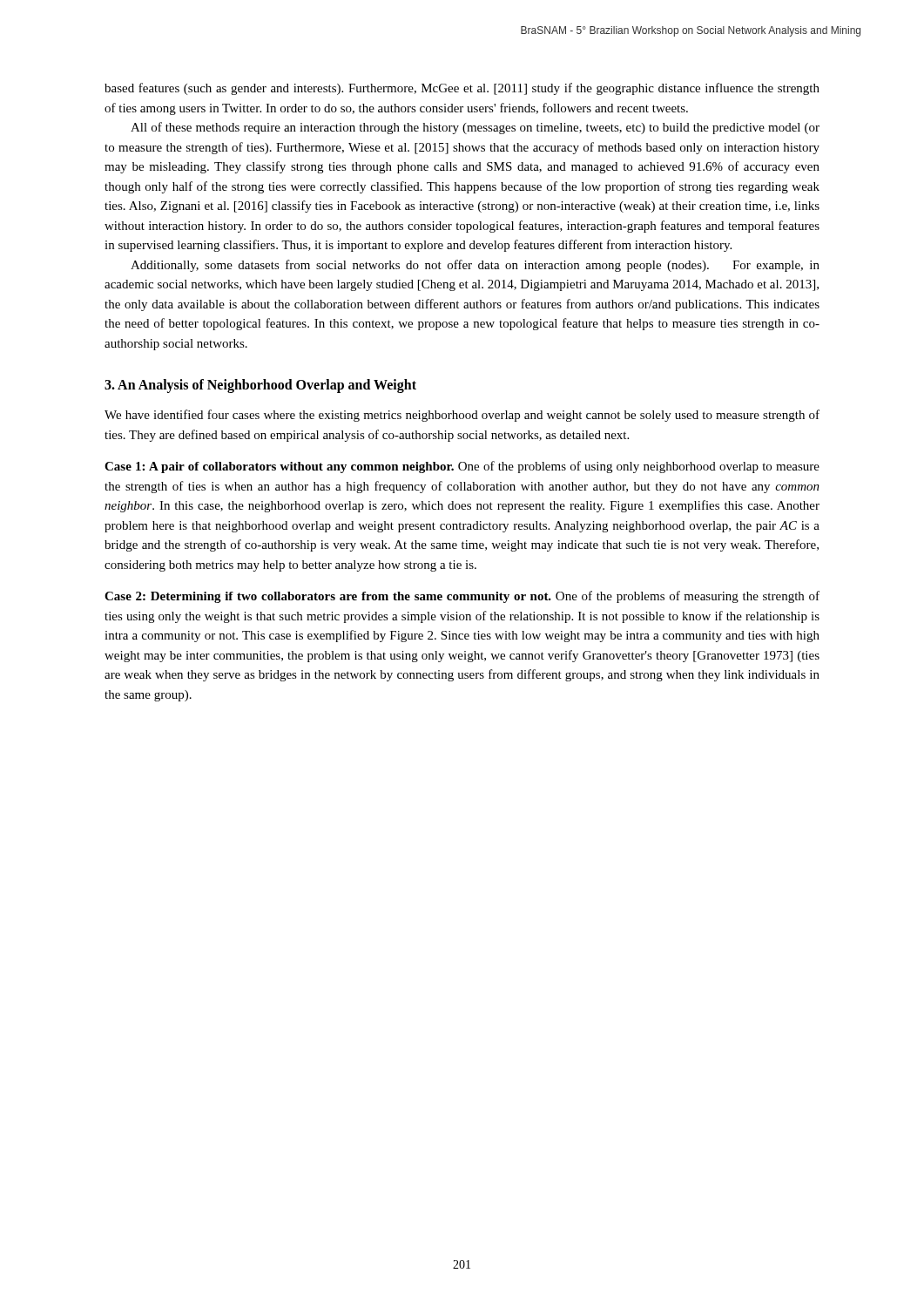Navigate to the passage starting "Additionally, some datasets from social"
924x1307 pixels.
(x=462, y=304)
